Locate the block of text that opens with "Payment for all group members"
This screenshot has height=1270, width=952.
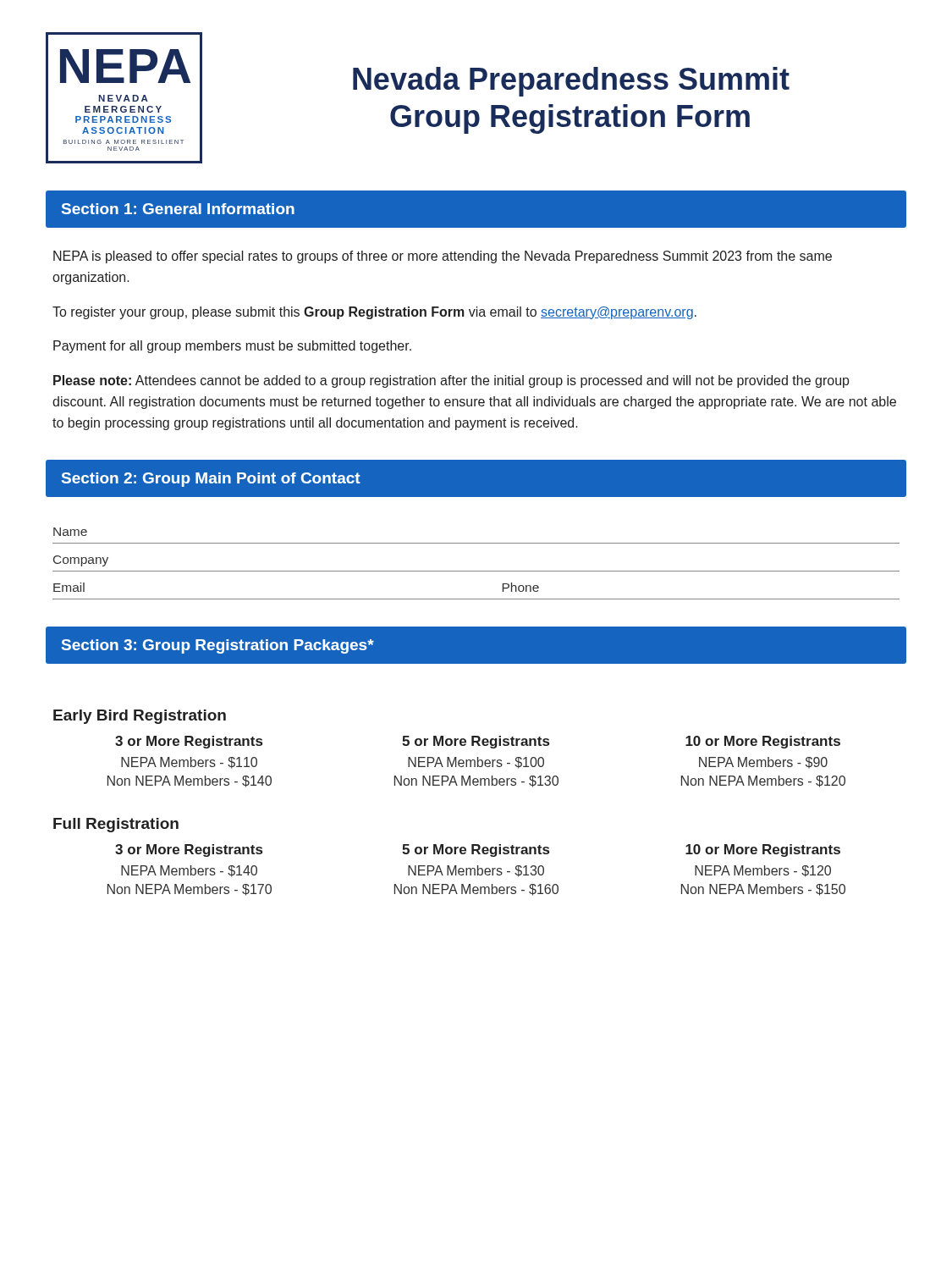pos(232,347)
